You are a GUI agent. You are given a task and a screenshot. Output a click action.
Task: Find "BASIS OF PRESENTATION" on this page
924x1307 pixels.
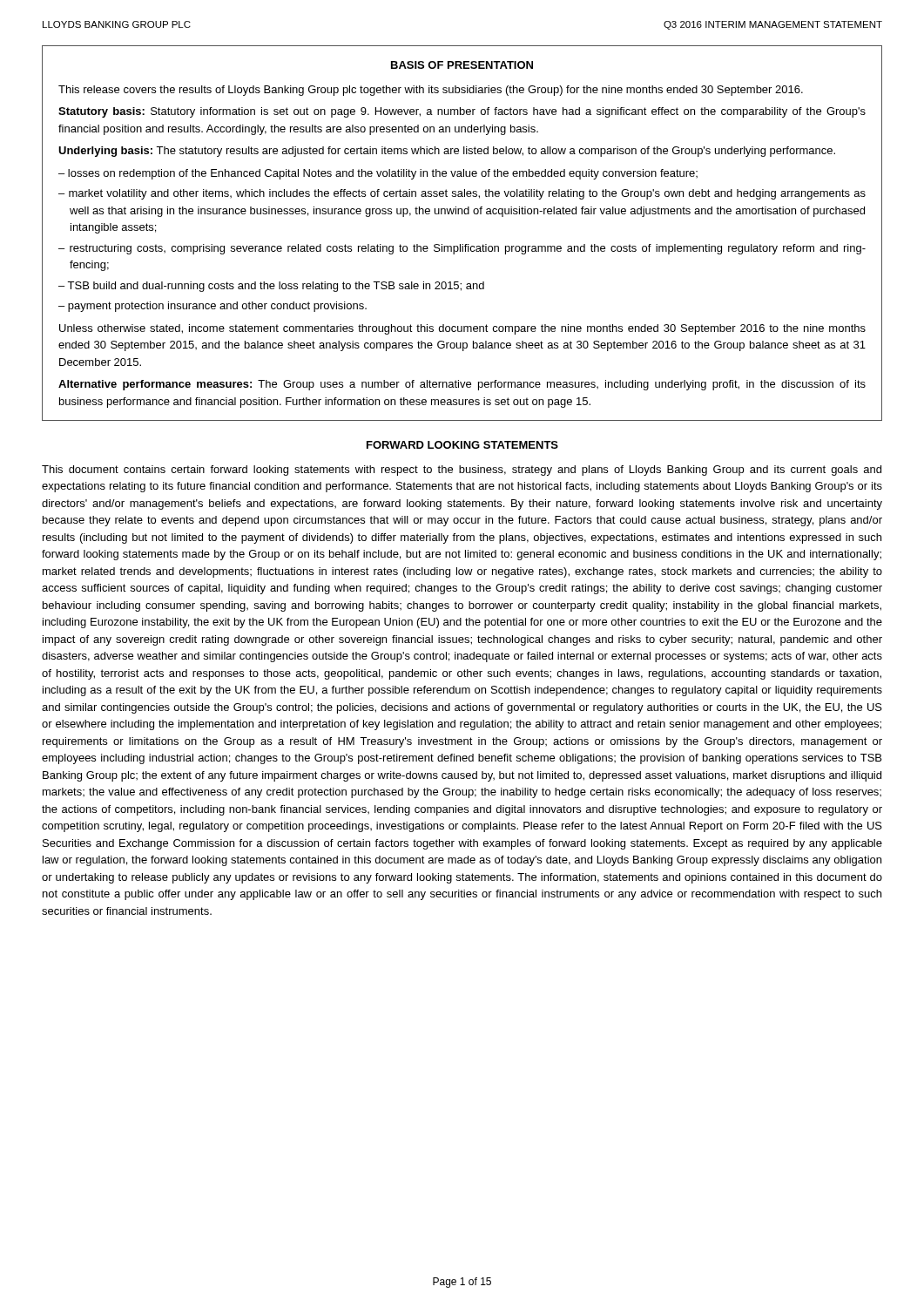(x=462, y=65)
